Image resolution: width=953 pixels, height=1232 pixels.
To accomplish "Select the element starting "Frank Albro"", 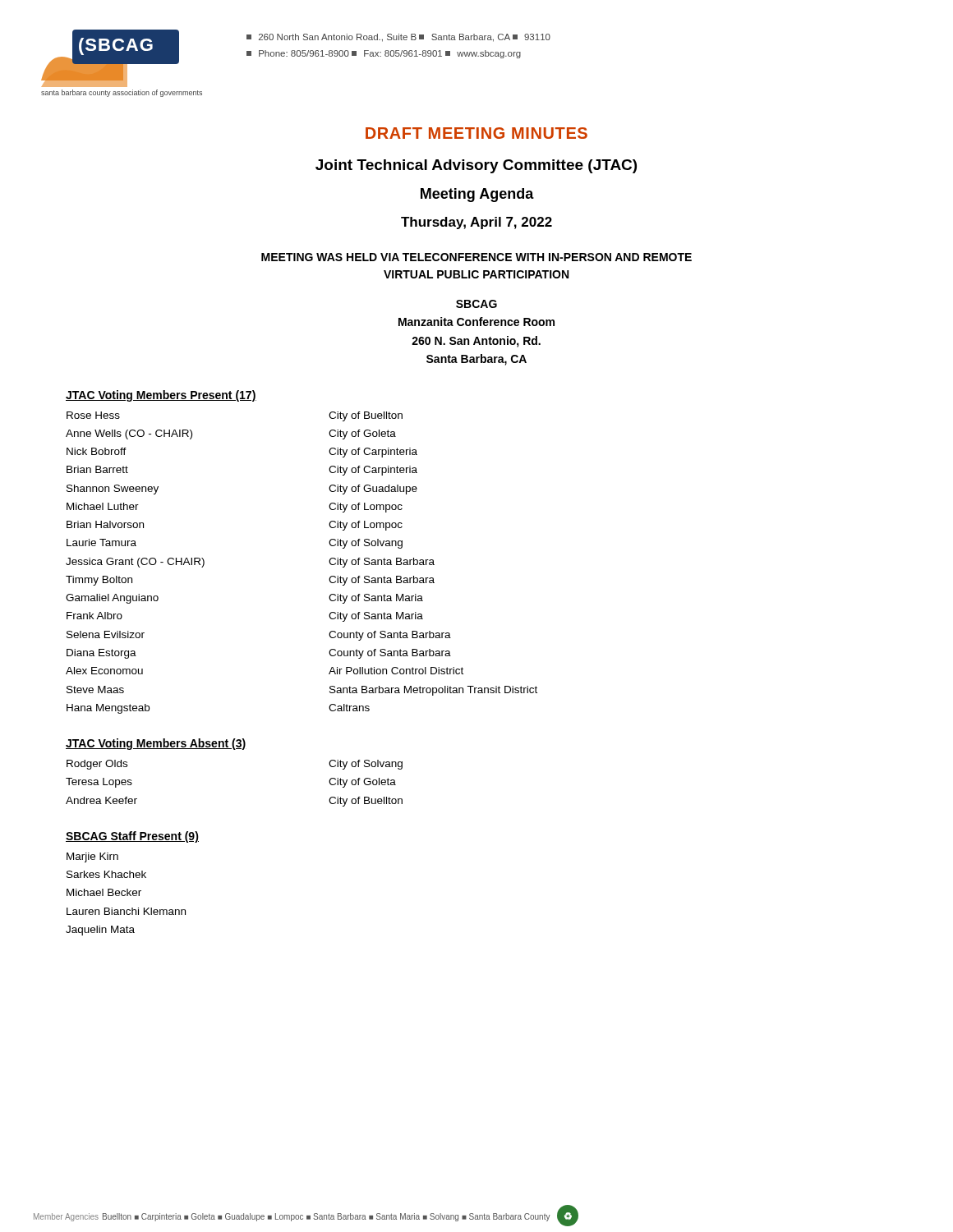I will [94, 616].
